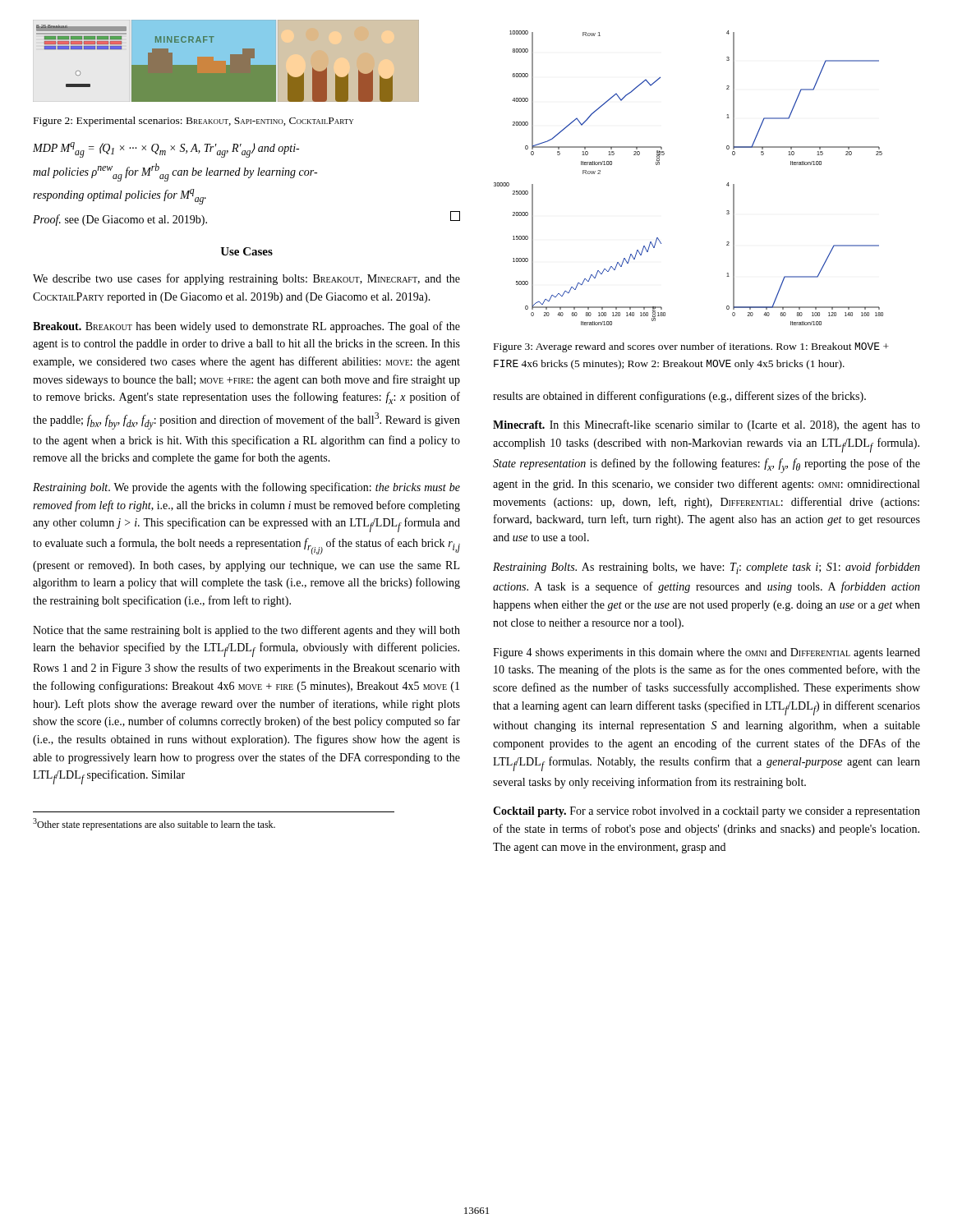Select the element starting "Figure 2: Experimental scenarios:"
Viewport: 953px width, 1232px height.
pyautogui.click(x=193, y=121)
